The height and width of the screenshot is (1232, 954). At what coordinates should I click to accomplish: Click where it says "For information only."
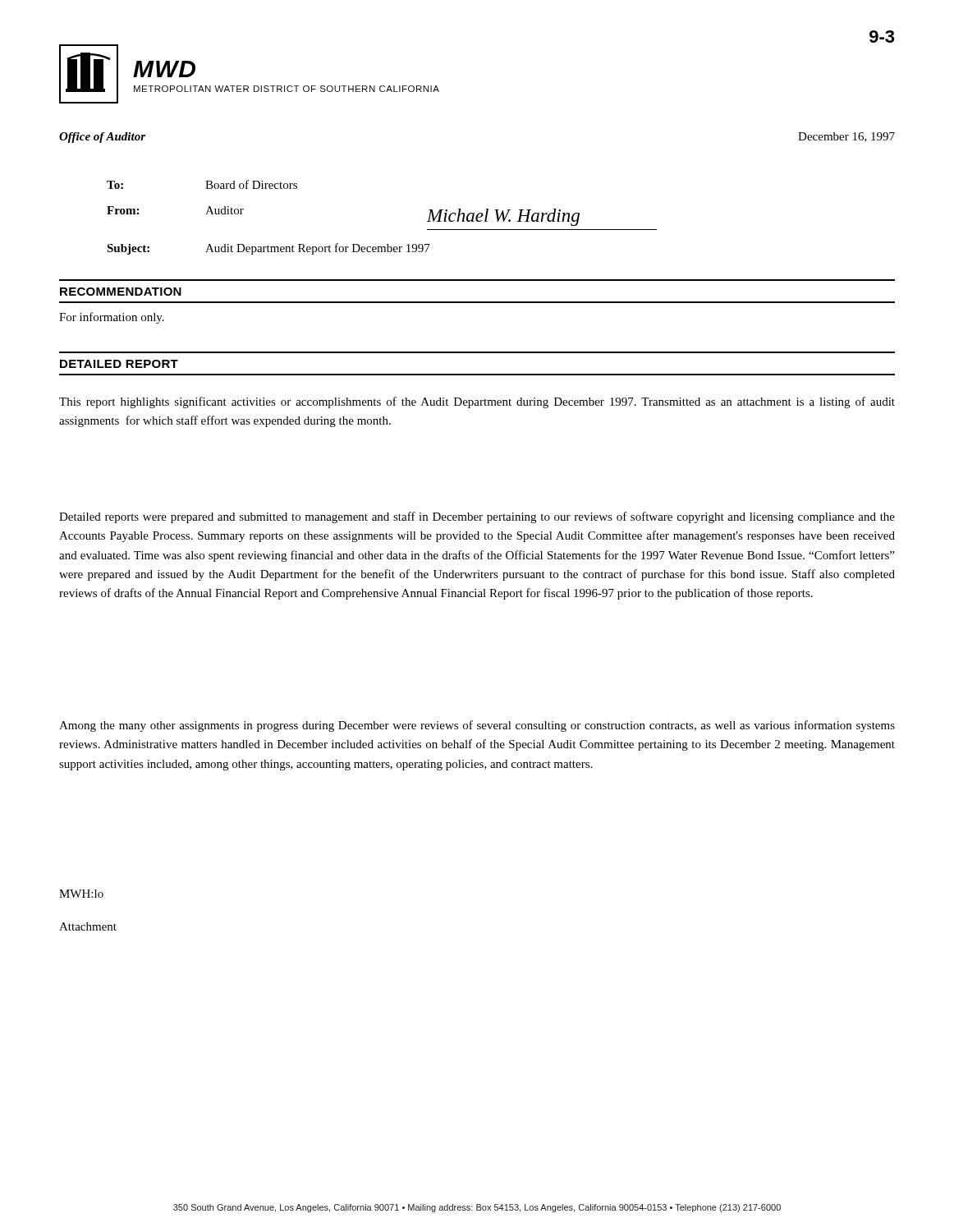point(112,317)
